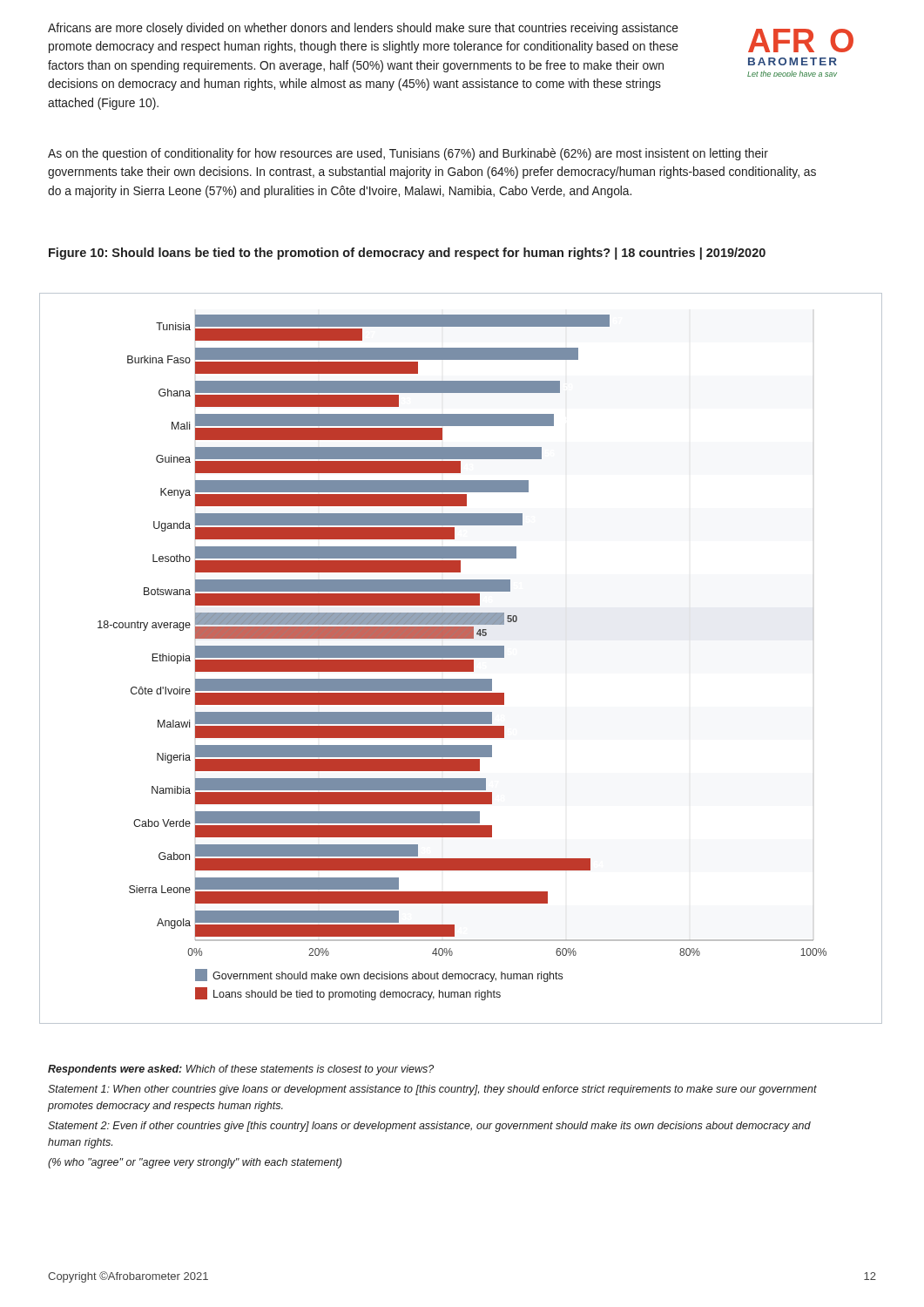This screenshot has width=924, height=1307.
Task: Select the grouped bar chart
Action: [461, 658]
